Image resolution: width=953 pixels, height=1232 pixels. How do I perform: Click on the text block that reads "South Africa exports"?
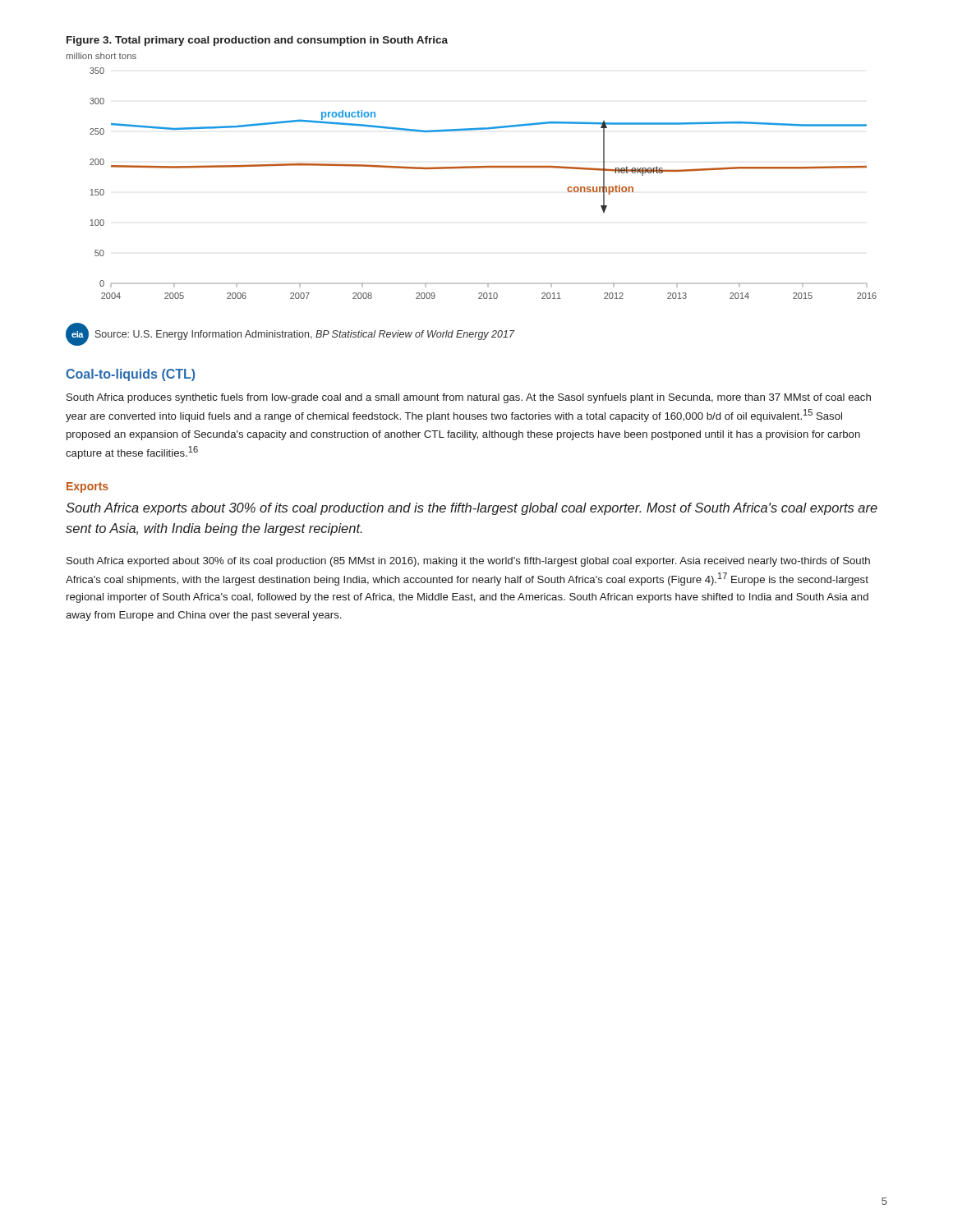(472, 518)
